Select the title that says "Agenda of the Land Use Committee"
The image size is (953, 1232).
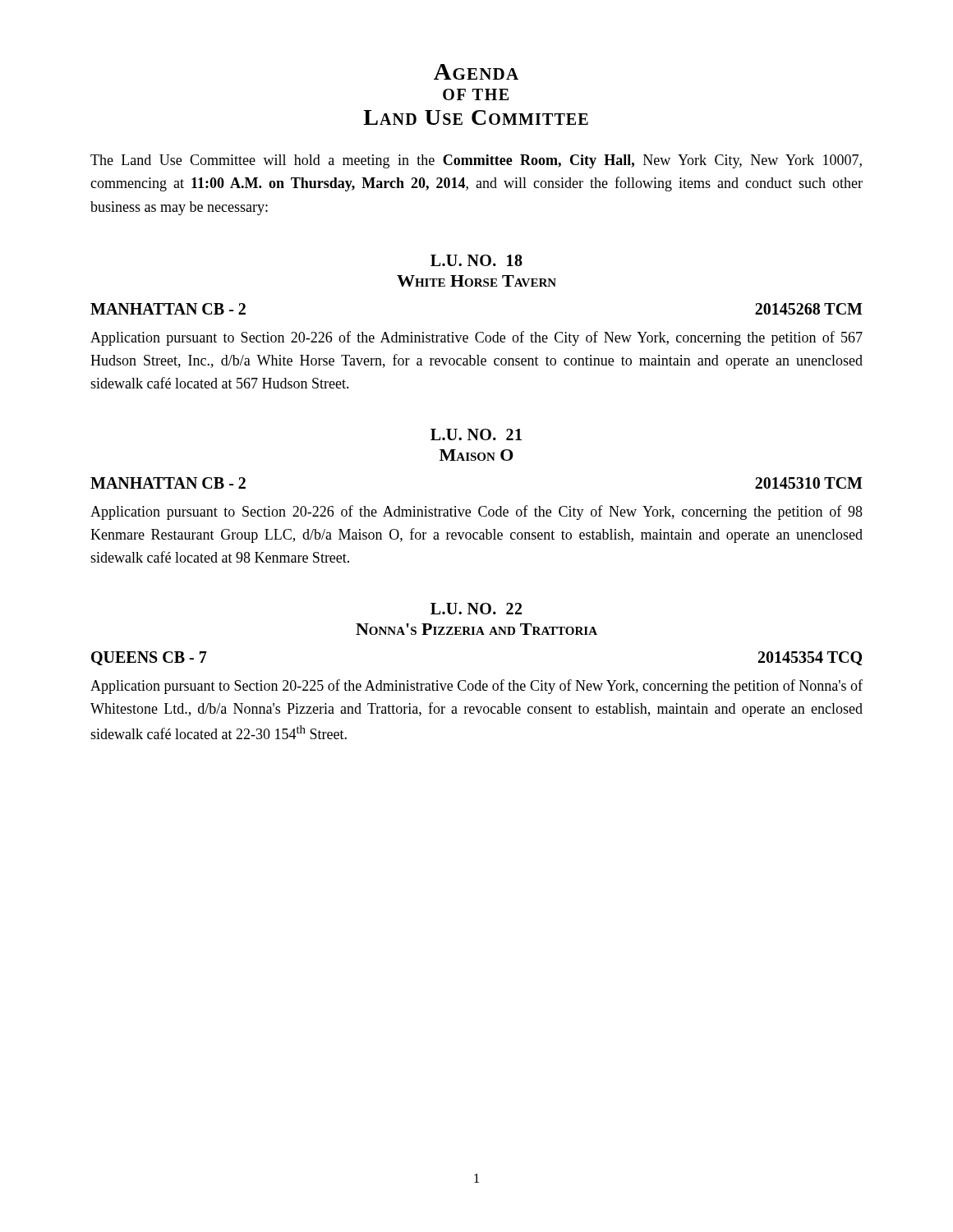(x=476, y=94)
